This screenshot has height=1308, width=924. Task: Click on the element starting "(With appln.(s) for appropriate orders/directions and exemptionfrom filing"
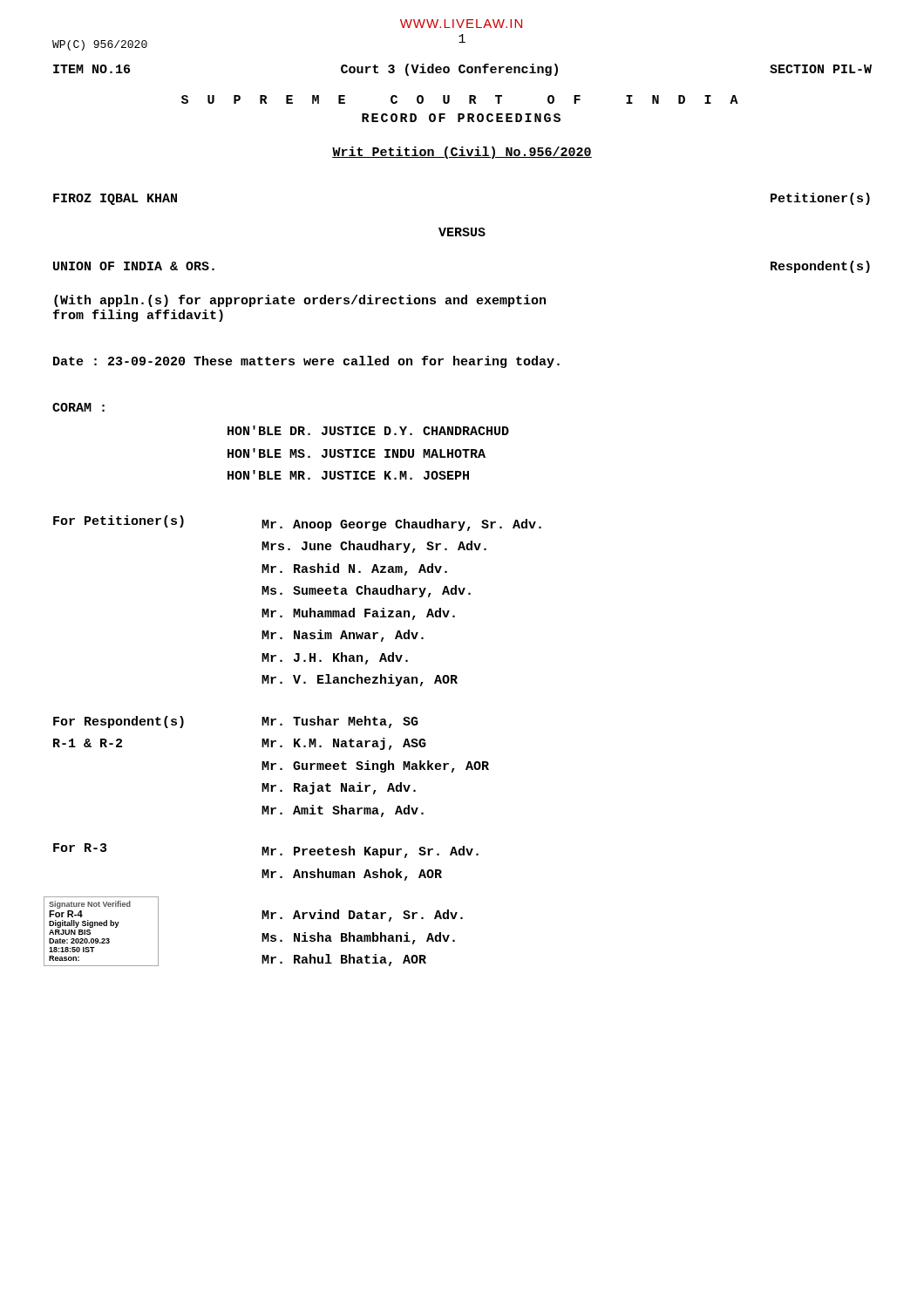(x=299, y=309)
